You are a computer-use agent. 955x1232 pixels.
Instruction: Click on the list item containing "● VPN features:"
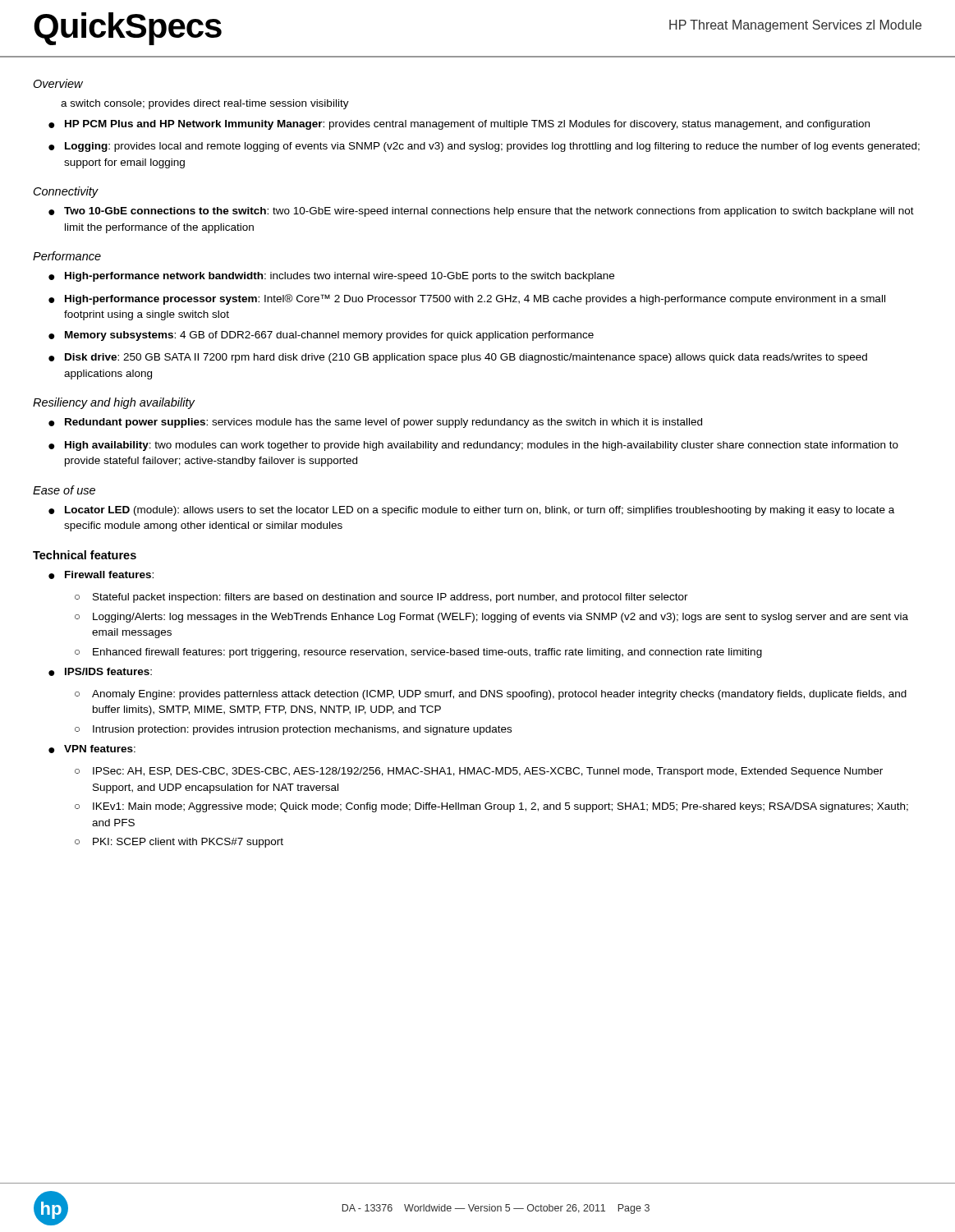tap(92, 749)
